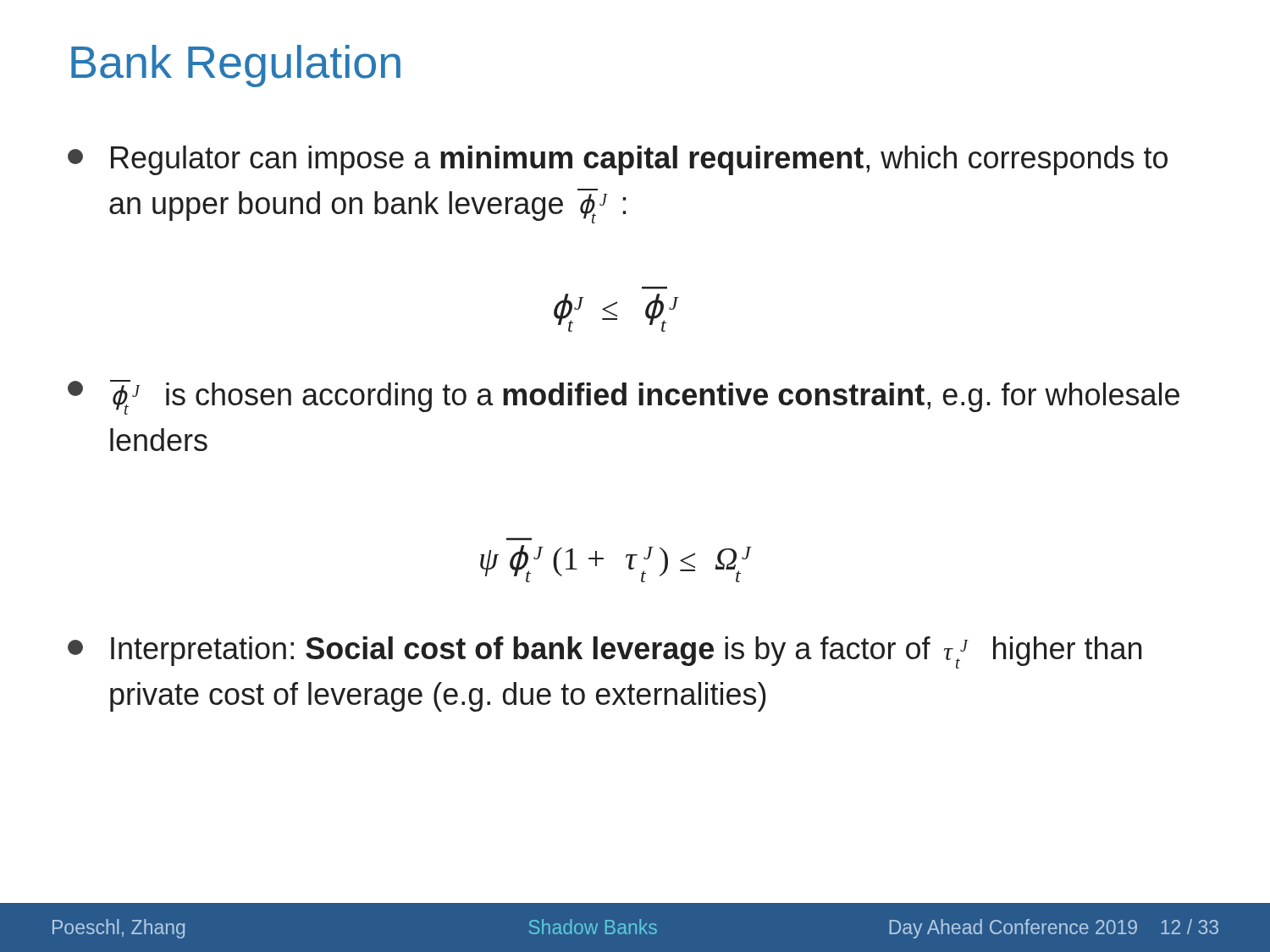Click the passage that begins "Interpretation: Social cost of bank"
The image size is (1270, 952).
pos(635,672)
